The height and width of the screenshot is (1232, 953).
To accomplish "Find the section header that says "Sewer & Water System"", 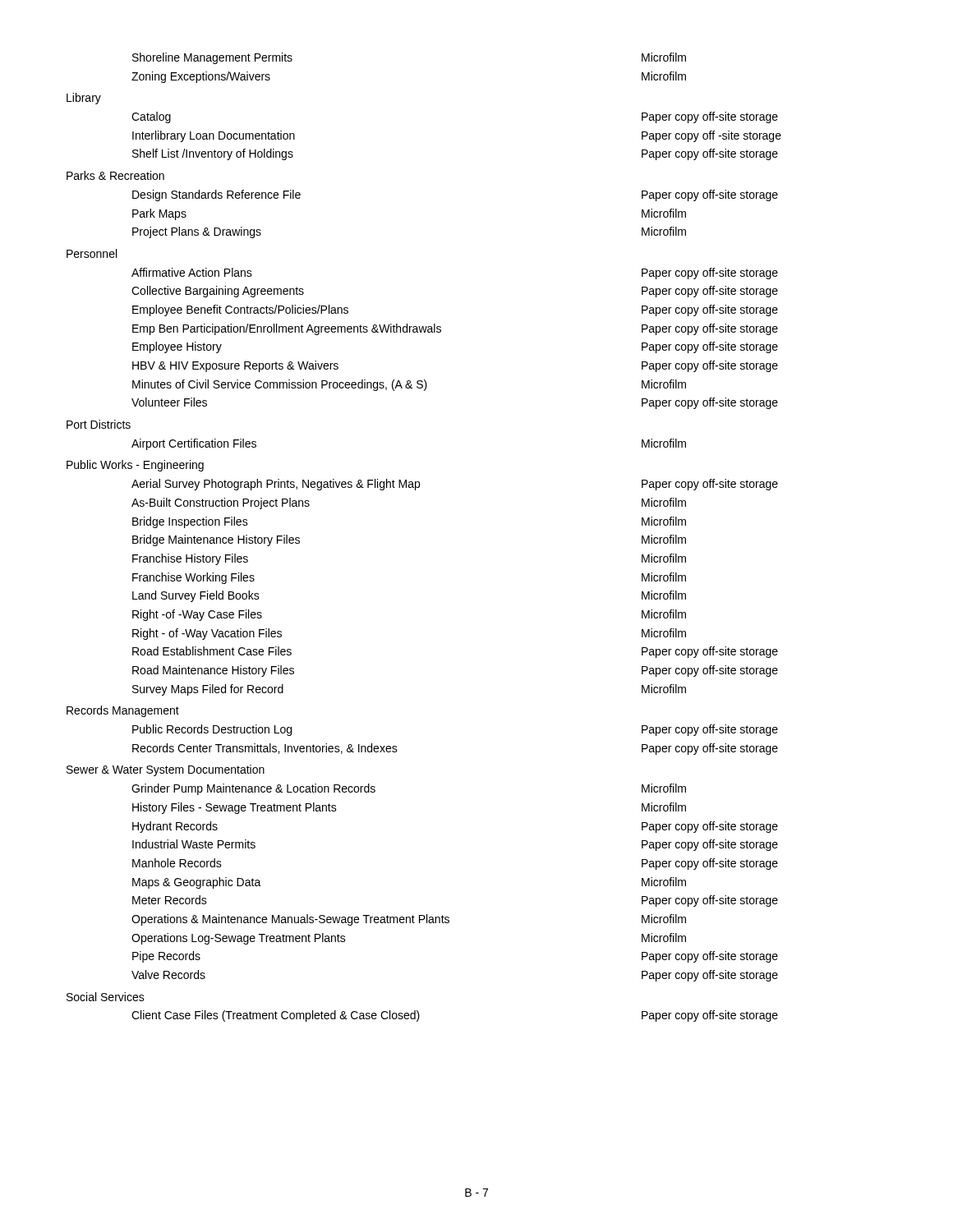I will pos(166,770).
